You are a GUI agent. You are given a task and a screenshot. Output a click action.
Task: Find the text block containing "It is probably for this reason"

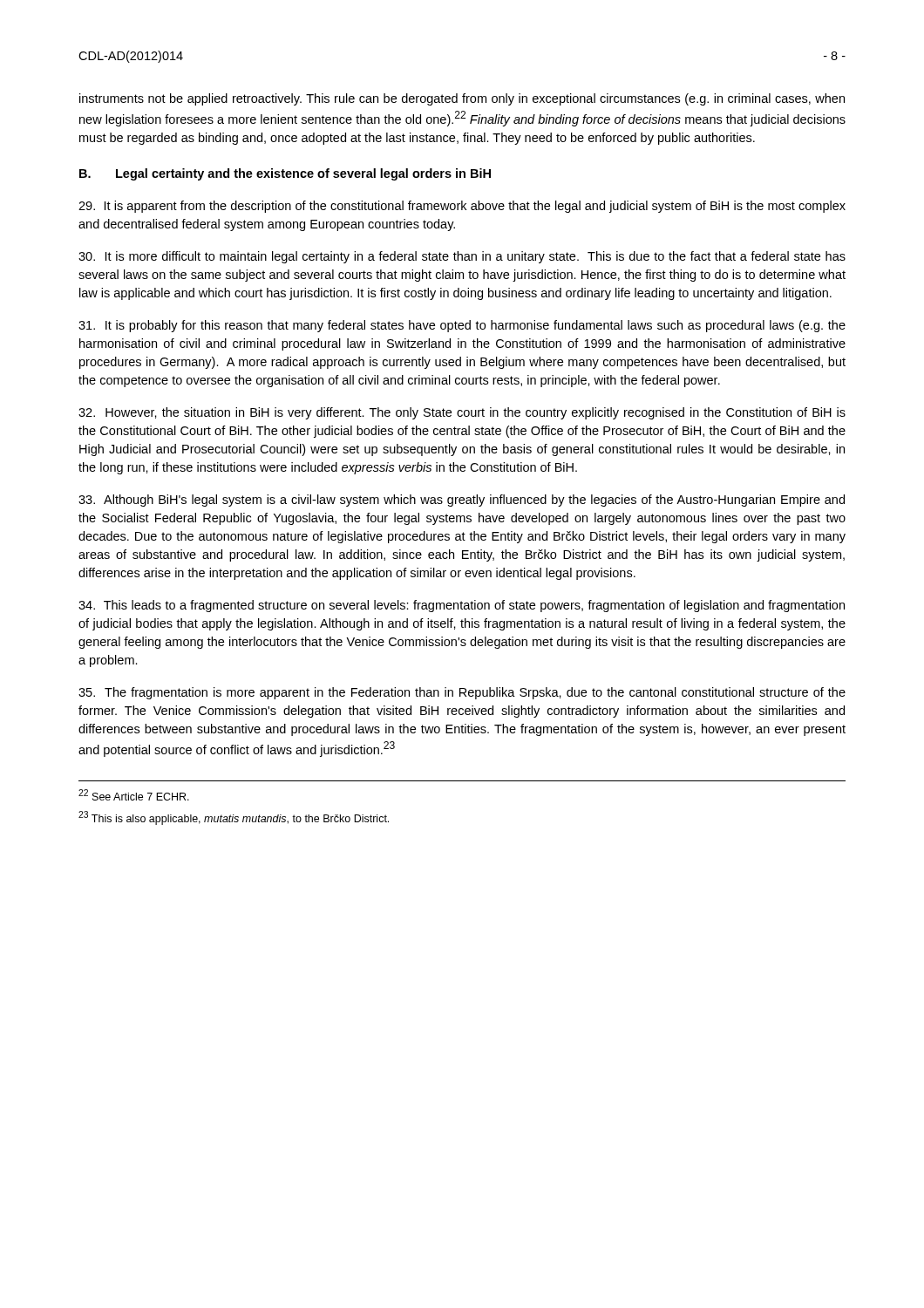(x=462, y=353)
